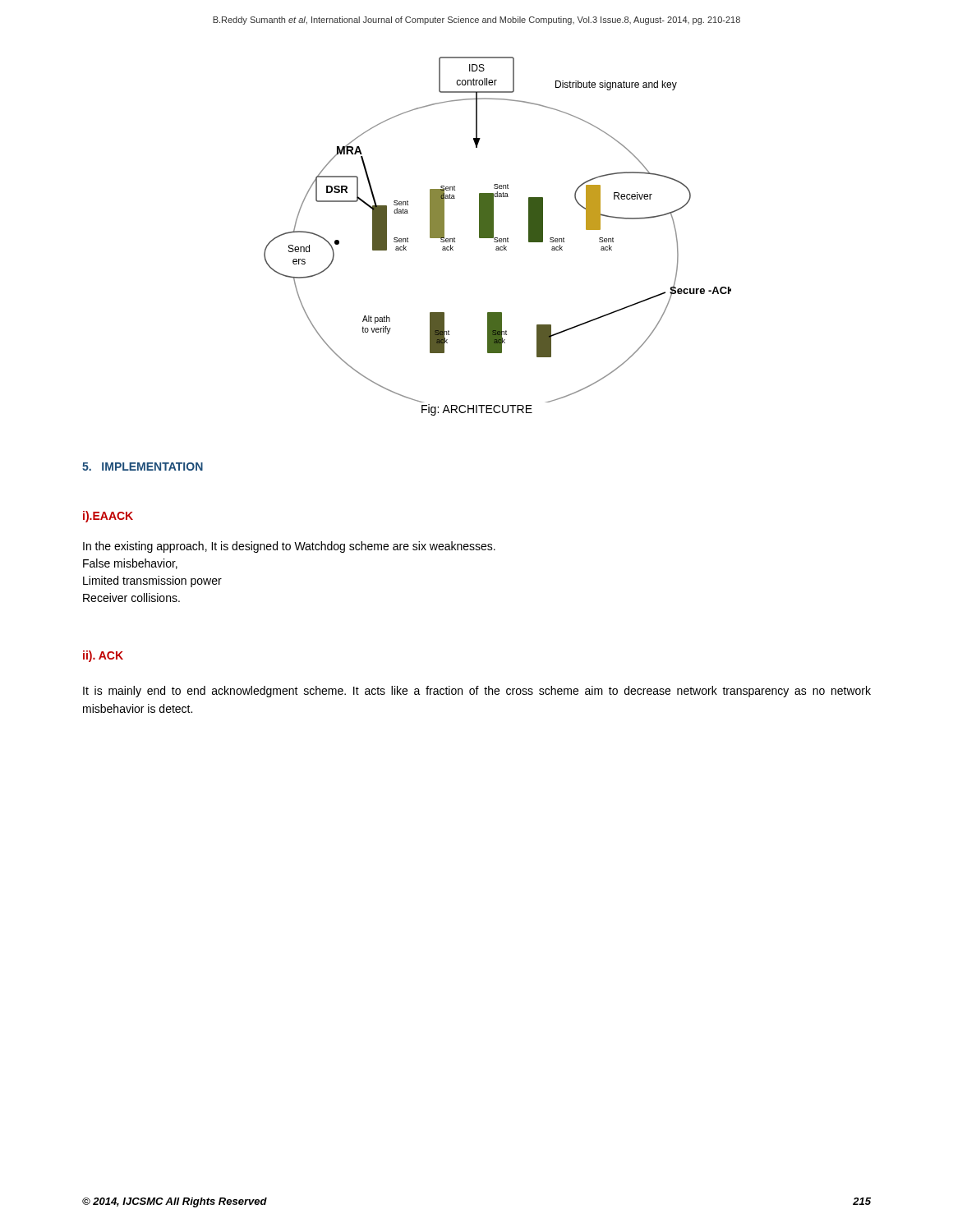
Task: Point to the passage starting "In the existing approach, It is designed to"
Action: click(x=289, y=547)
